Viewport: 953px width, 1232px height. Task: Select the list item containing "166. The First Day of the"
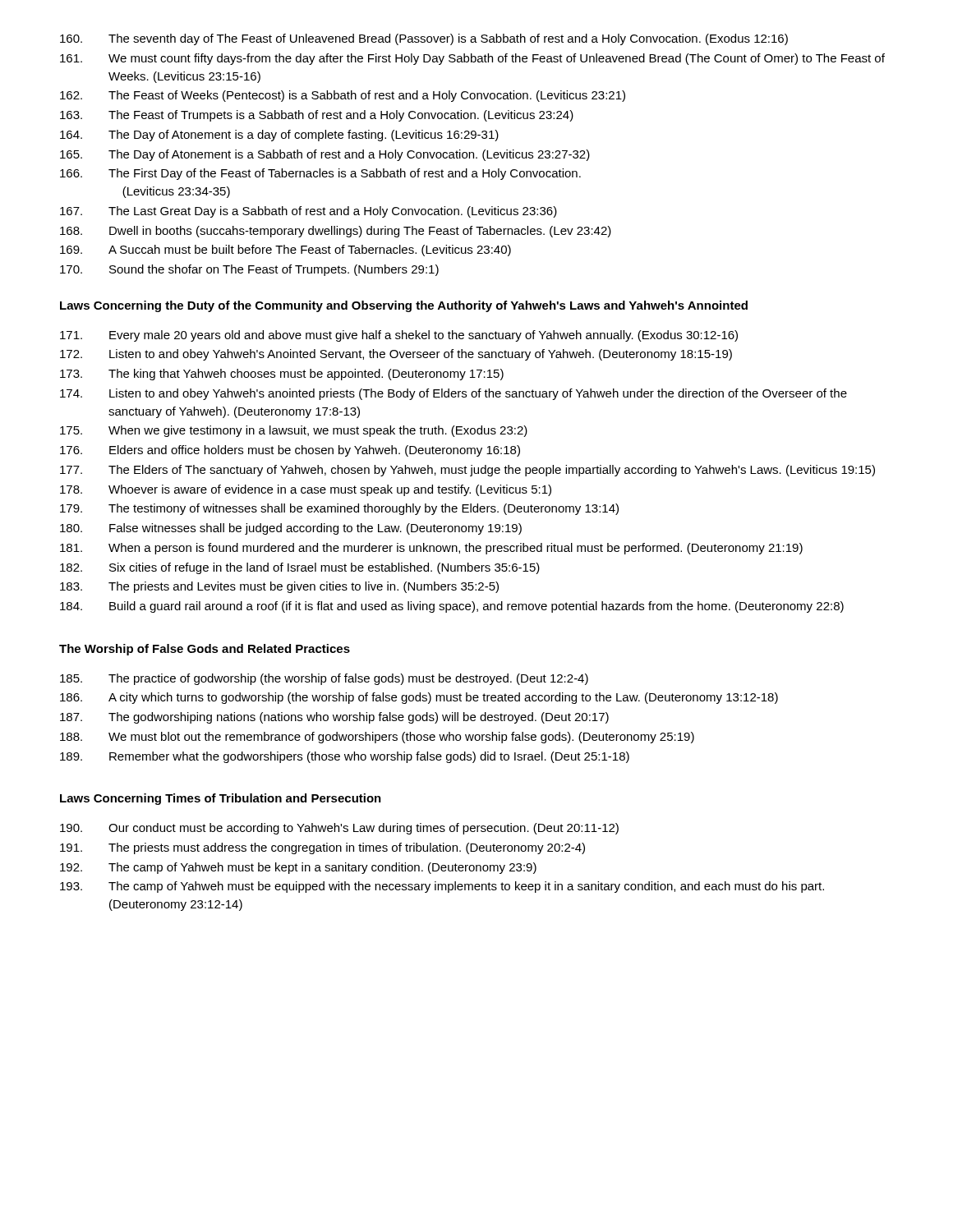point(476,182)
